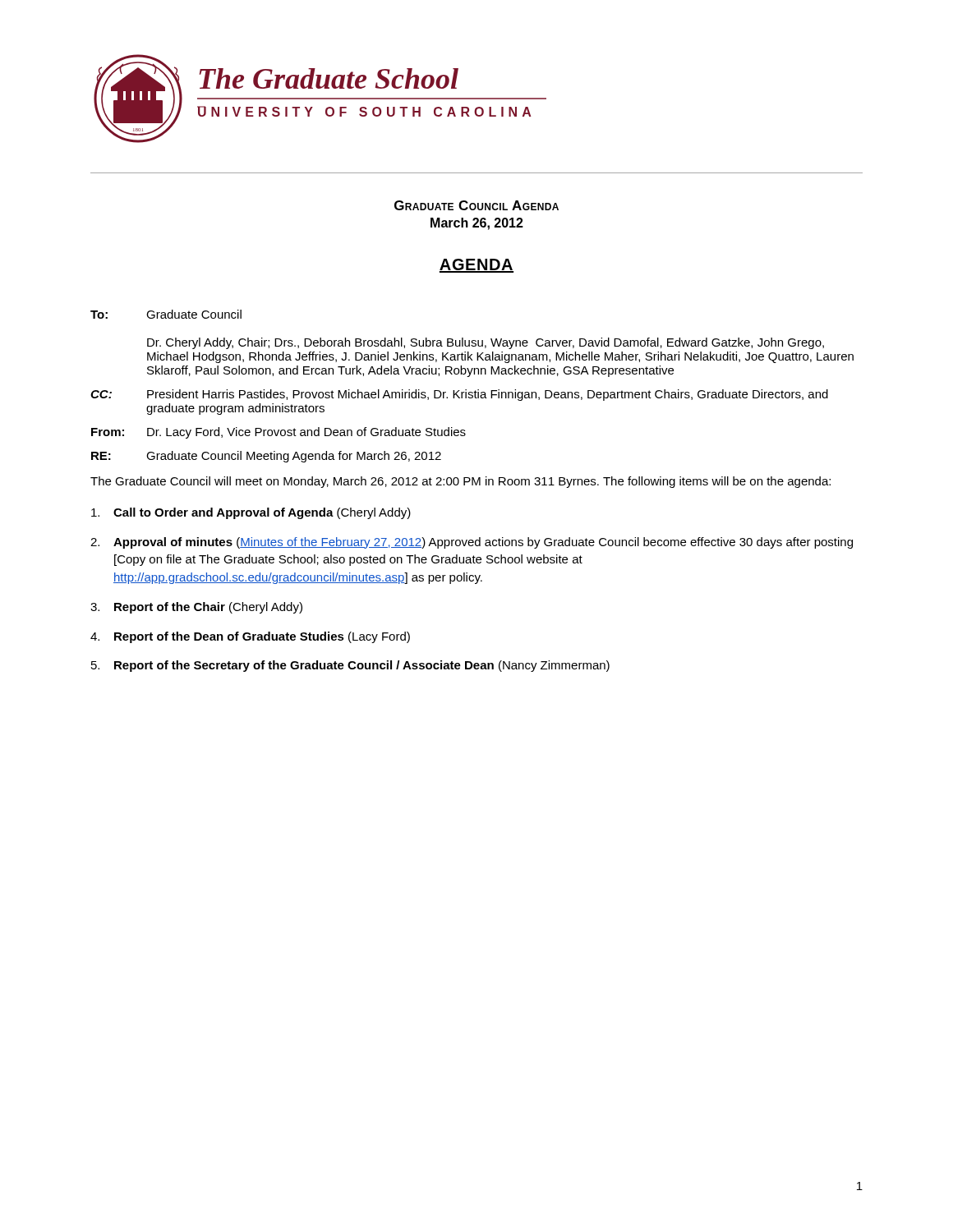Click on the element starting "2. Approval of minutes (Minutes of the"
The width and height of the screenshot is (953, 1232).
pyautogui.click(x=476, y=559)
